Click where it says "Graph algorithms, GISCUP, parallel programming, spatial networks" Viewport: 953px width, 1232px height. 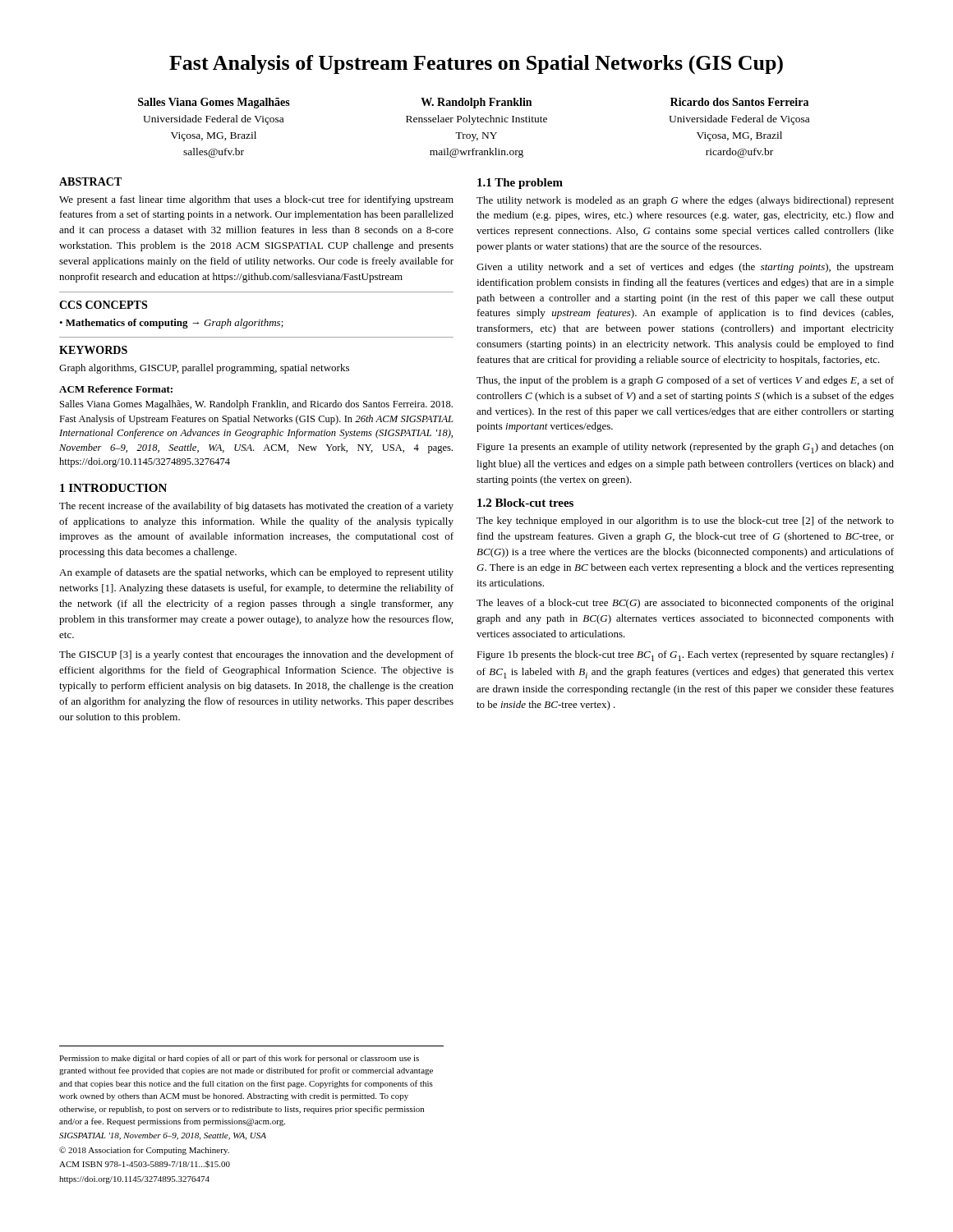204,368
